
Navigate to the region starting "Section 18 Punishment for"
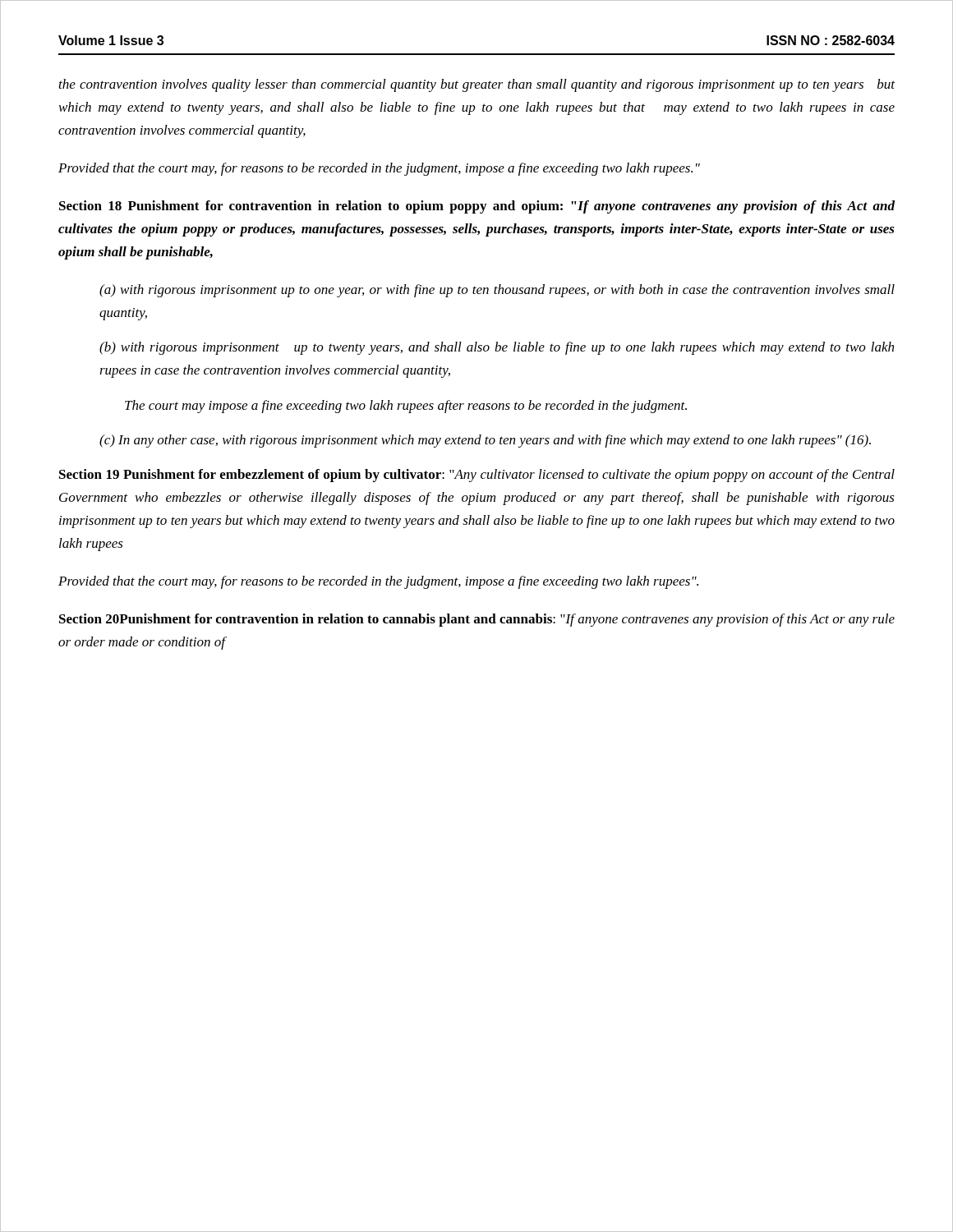[x=476, y=229]
